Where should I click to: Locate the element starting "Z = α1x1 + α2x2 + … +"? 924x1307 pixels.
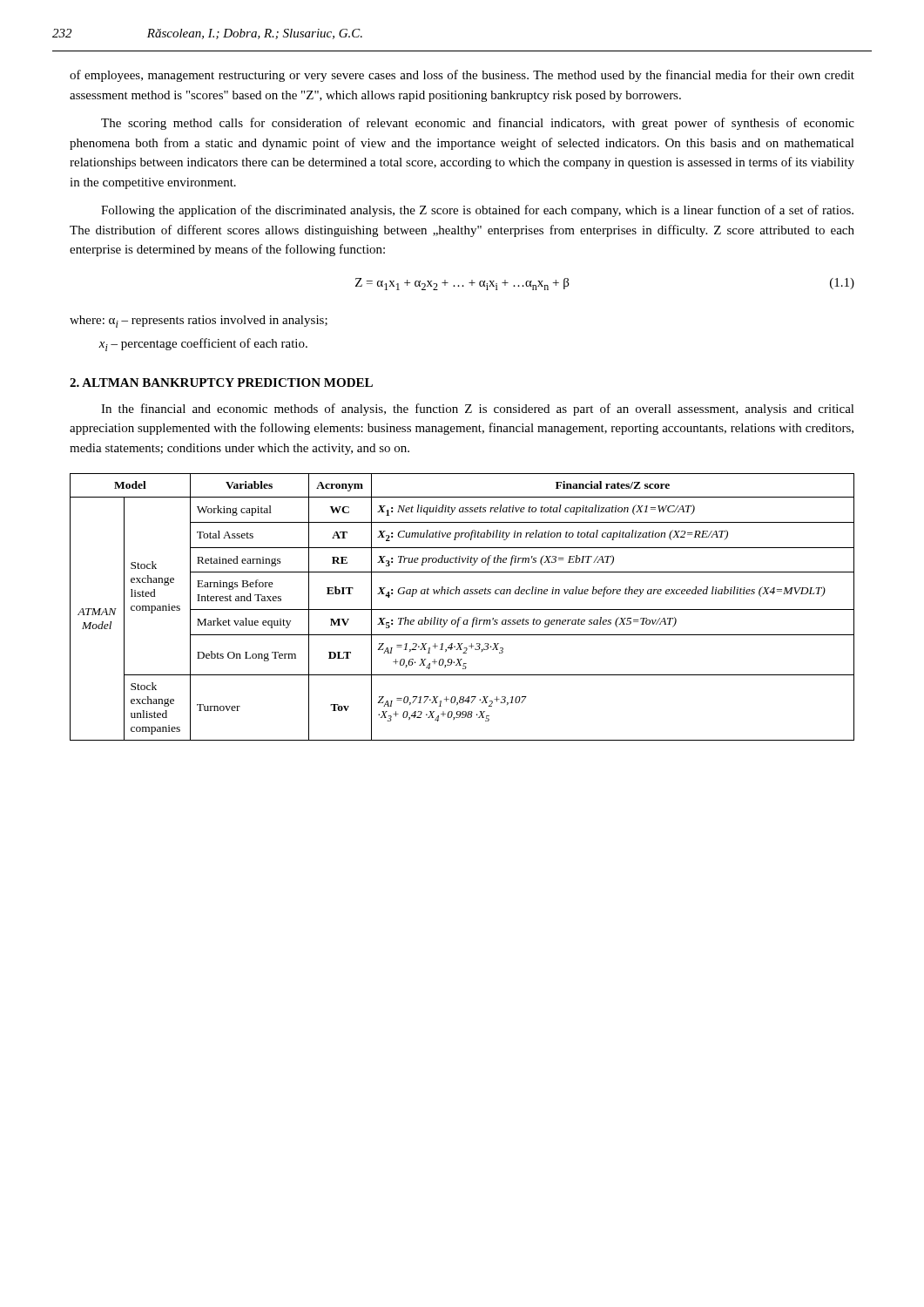coord(472,284)
